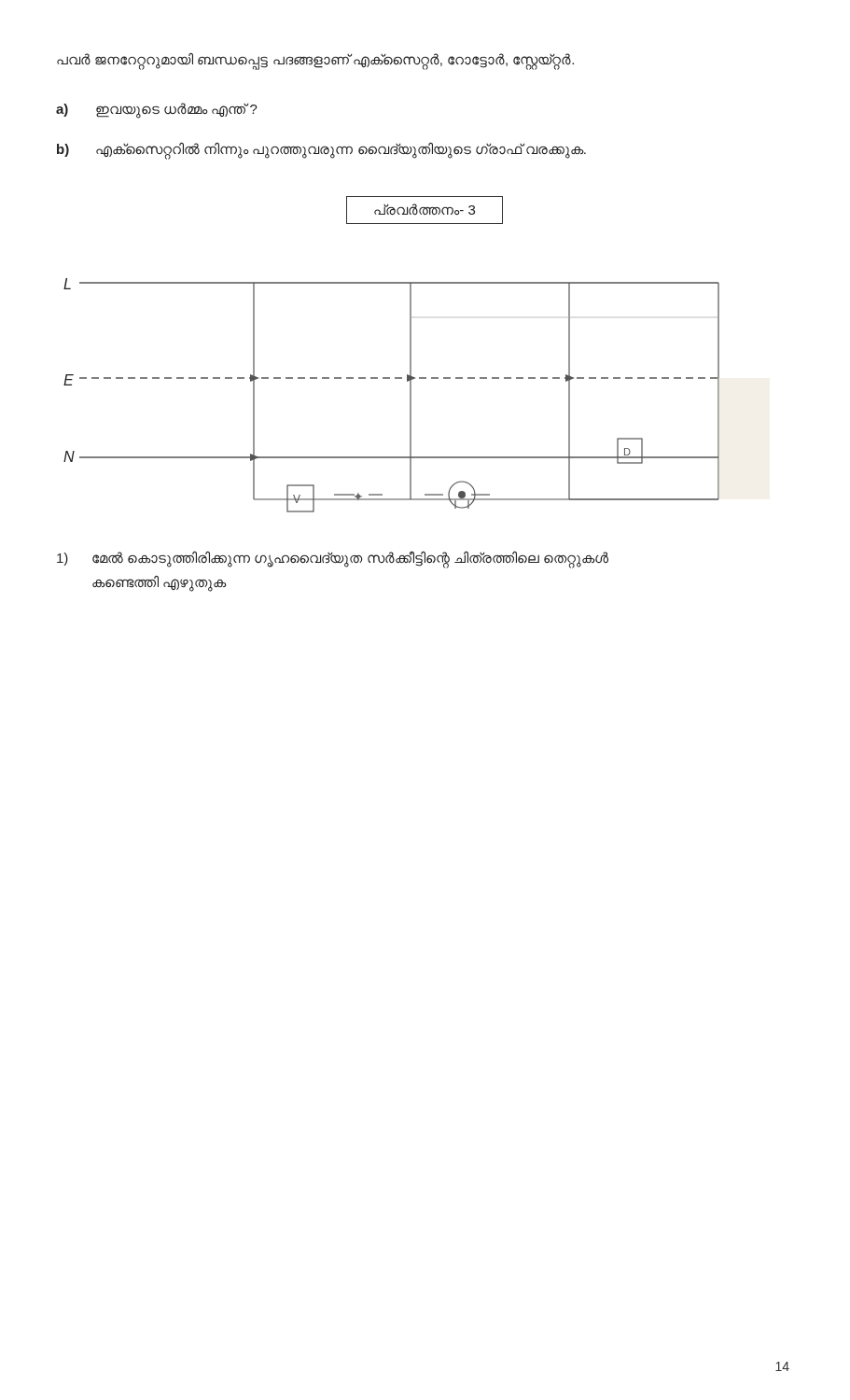The image size is (850, 1400).
Task: Point to "a) ഇവയുടെ ധർമ്മം എന്ത് ?"
Action: [x=157, y=109]
